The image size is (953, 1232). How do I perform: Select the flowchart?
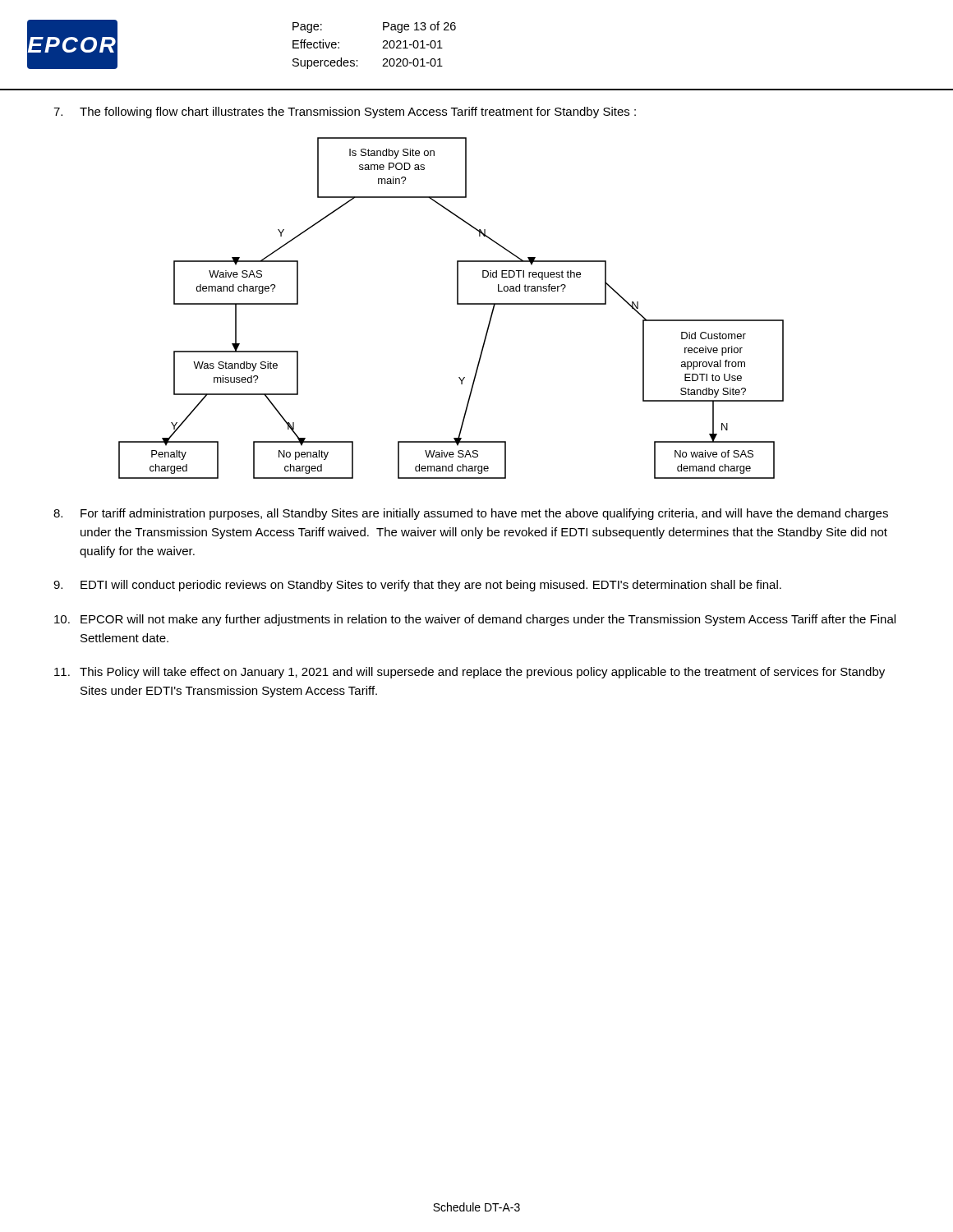[490, 307]
